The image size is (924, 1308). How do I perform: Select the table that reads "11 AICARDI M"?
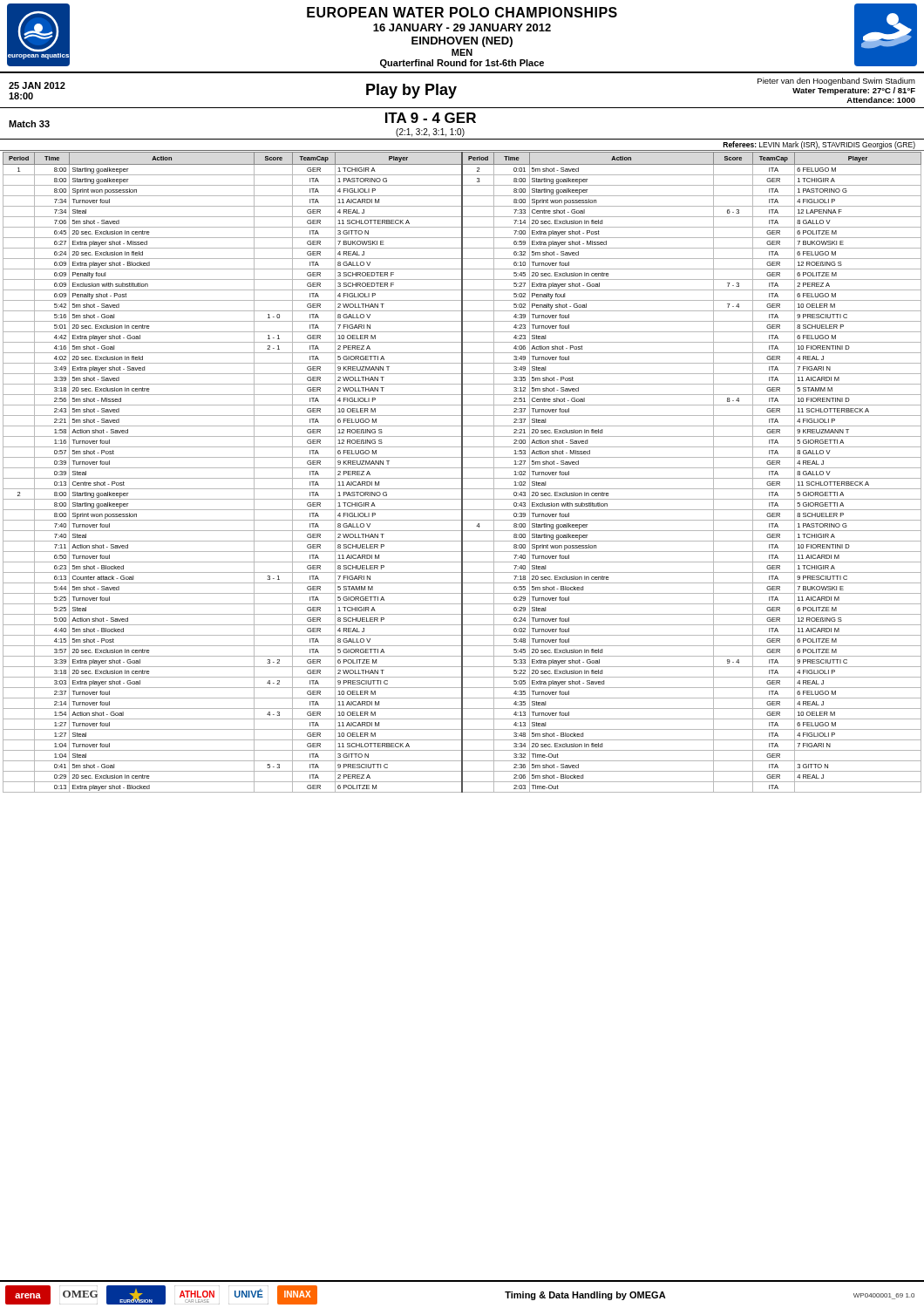tap(462, 472)
